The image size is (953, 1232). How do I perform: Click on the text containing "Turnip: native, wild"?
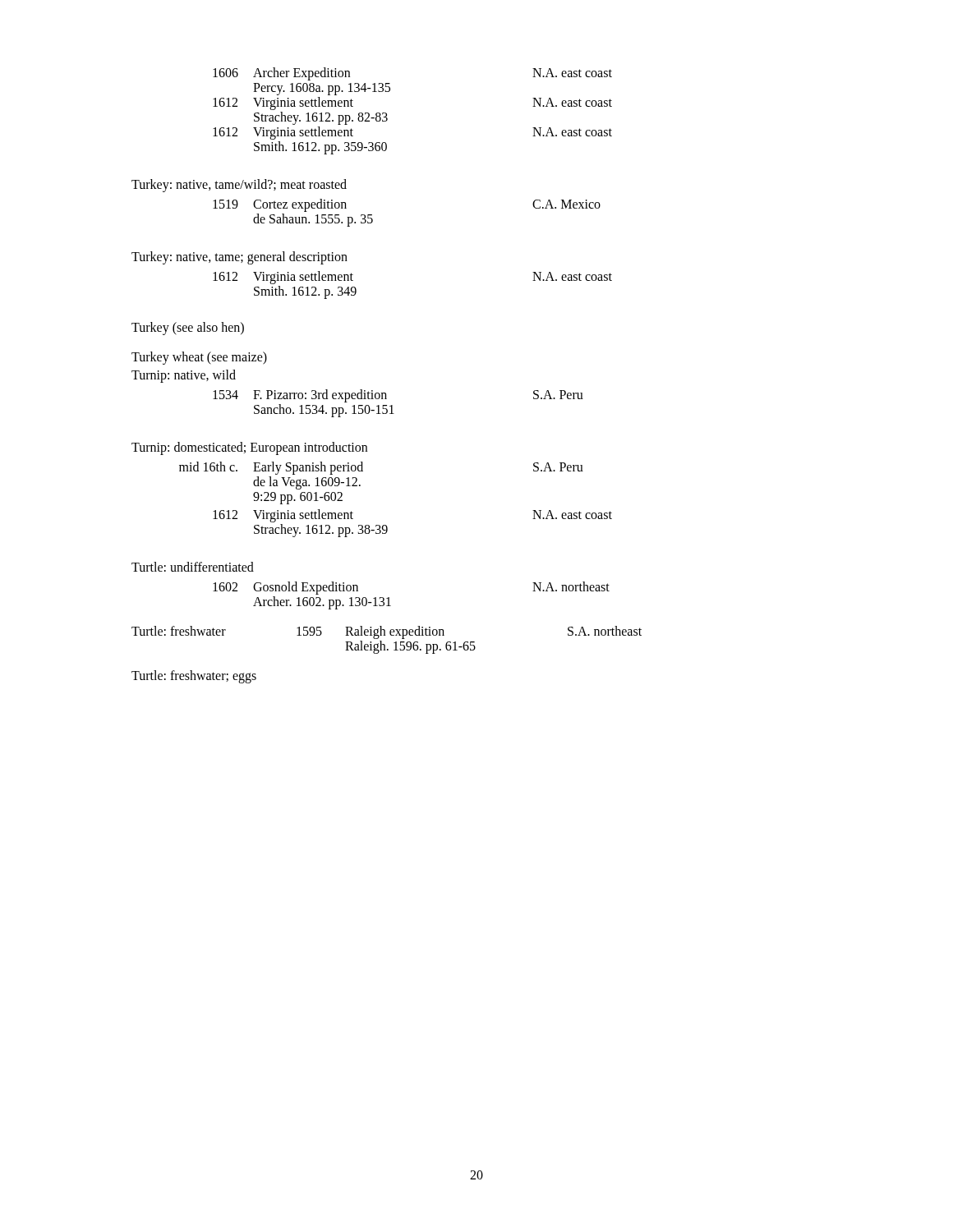point(184,375)
